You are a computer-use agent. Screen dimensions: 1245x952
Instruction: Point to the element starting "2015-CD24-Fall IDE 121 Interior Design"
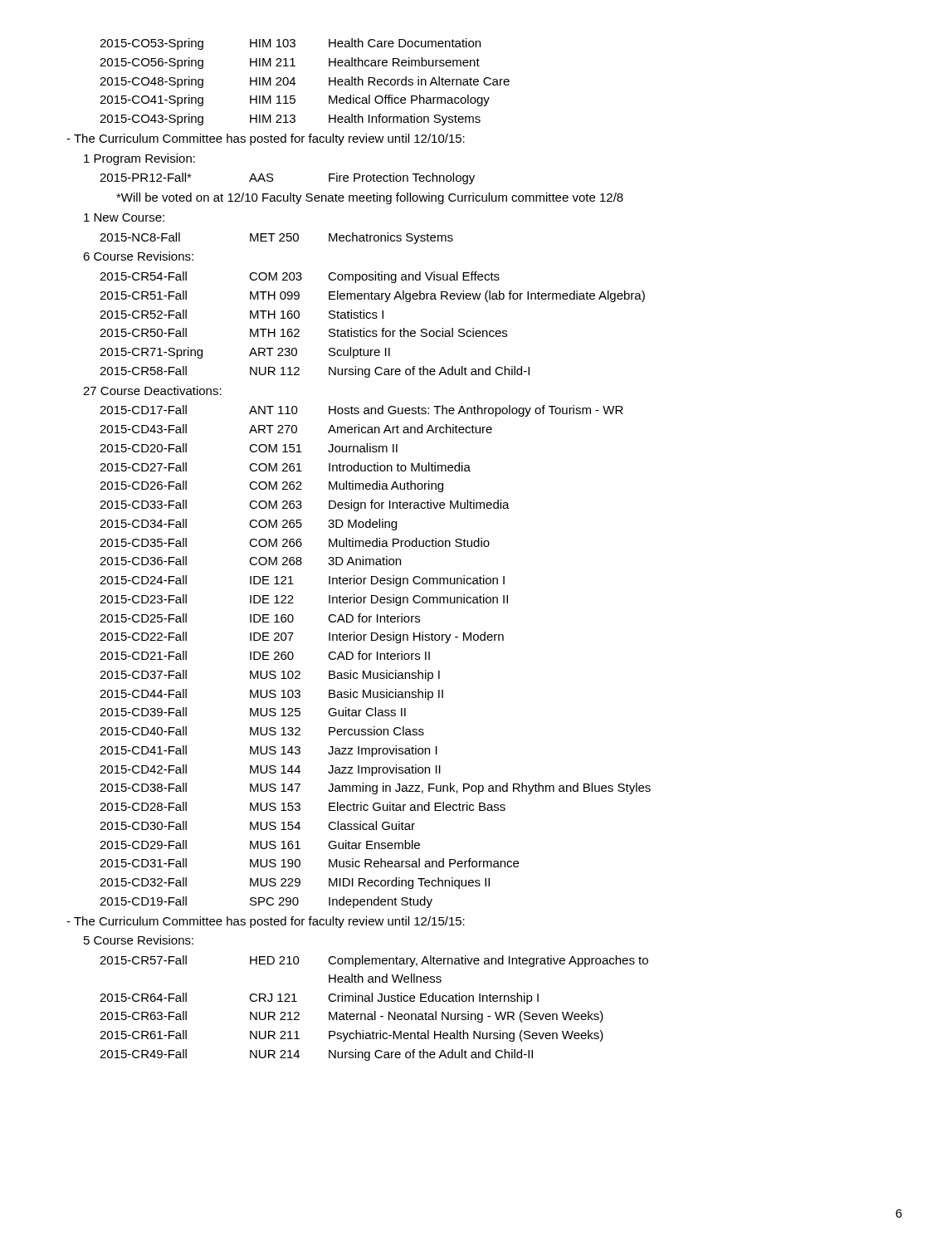[484, 580]
